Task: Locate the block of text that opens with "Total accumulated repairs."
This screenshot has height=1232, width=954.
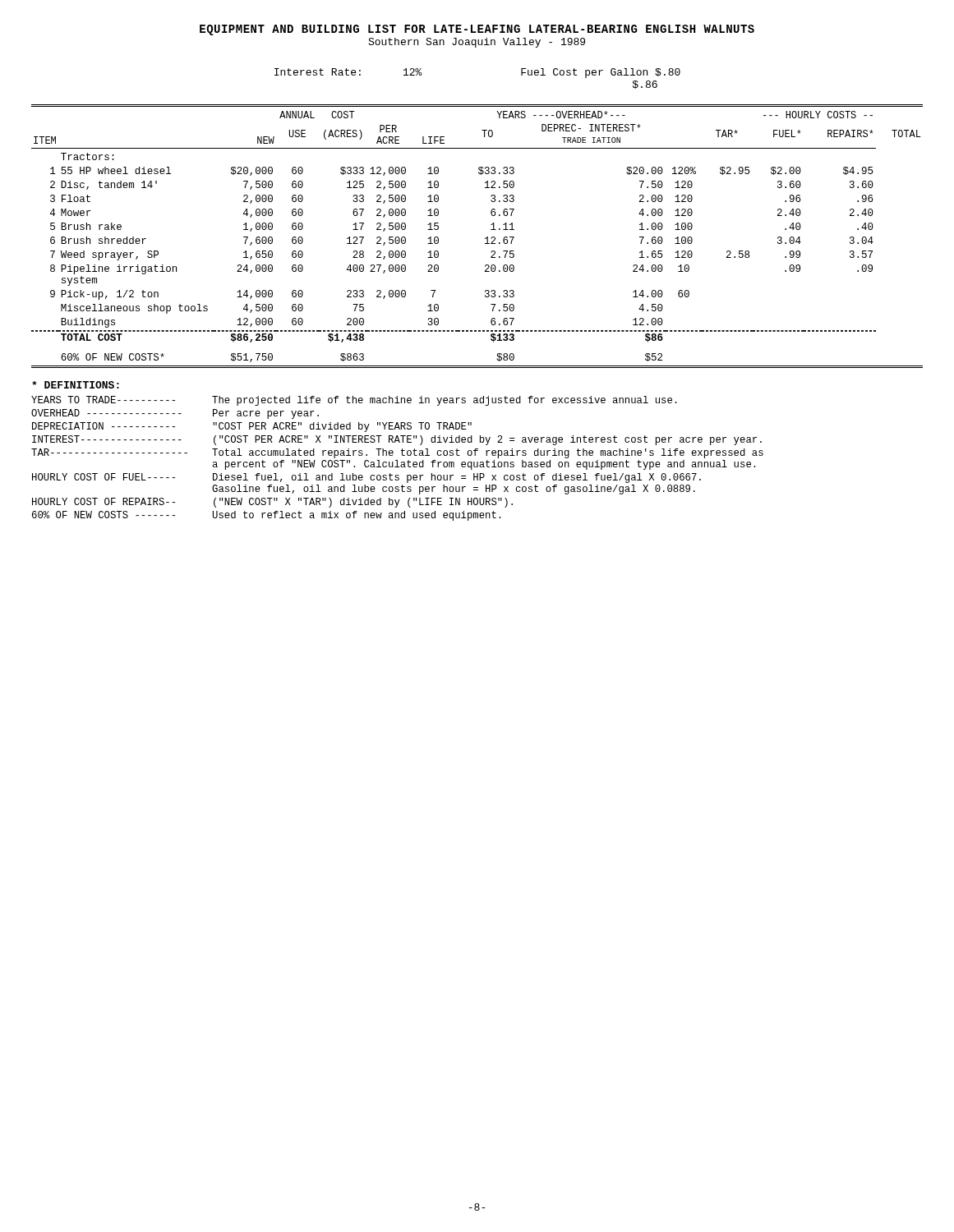Action: click(x=488, y=459)
